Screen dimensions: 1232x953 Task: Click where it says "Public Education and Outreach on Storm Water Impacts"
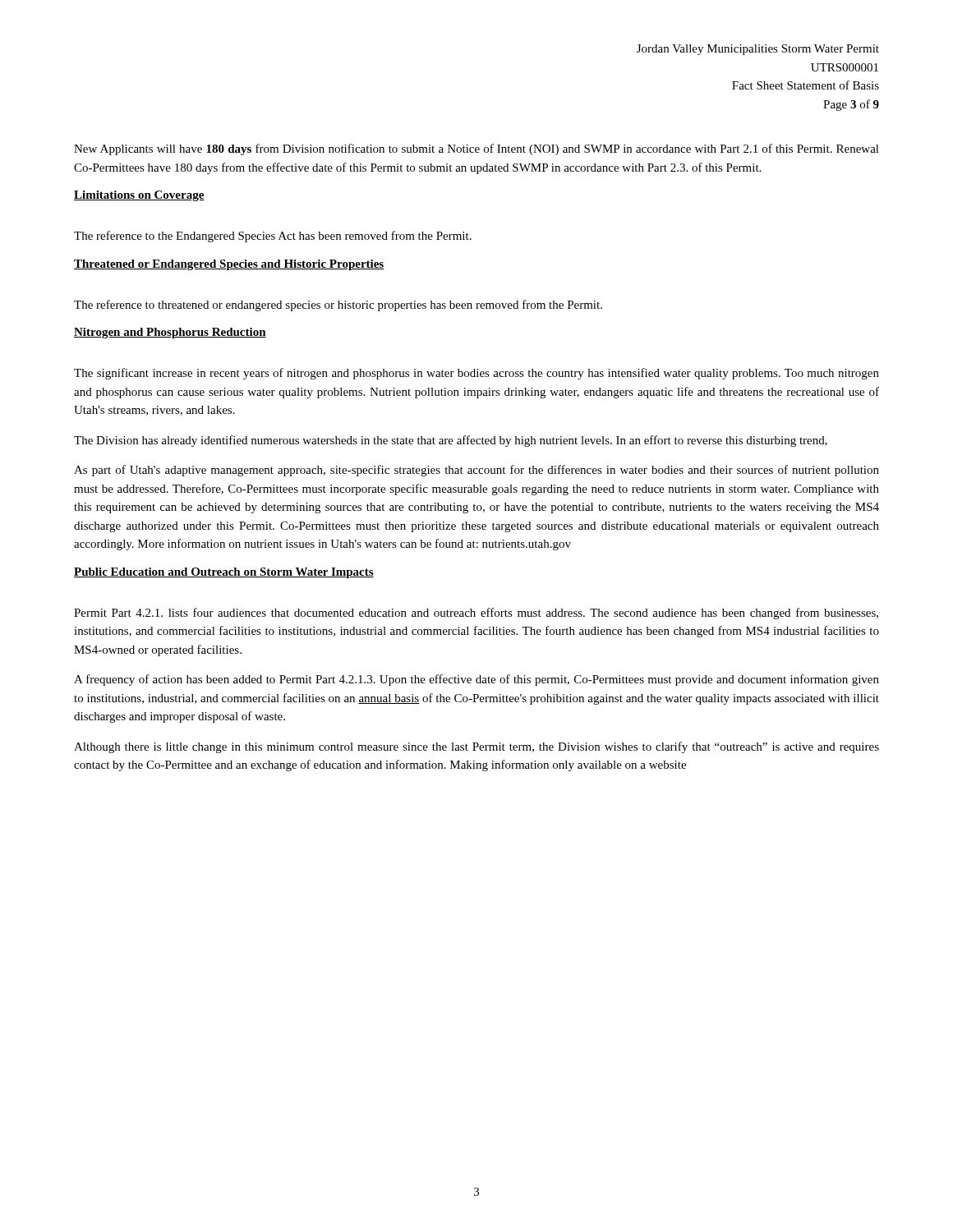[x=224, y=571]
